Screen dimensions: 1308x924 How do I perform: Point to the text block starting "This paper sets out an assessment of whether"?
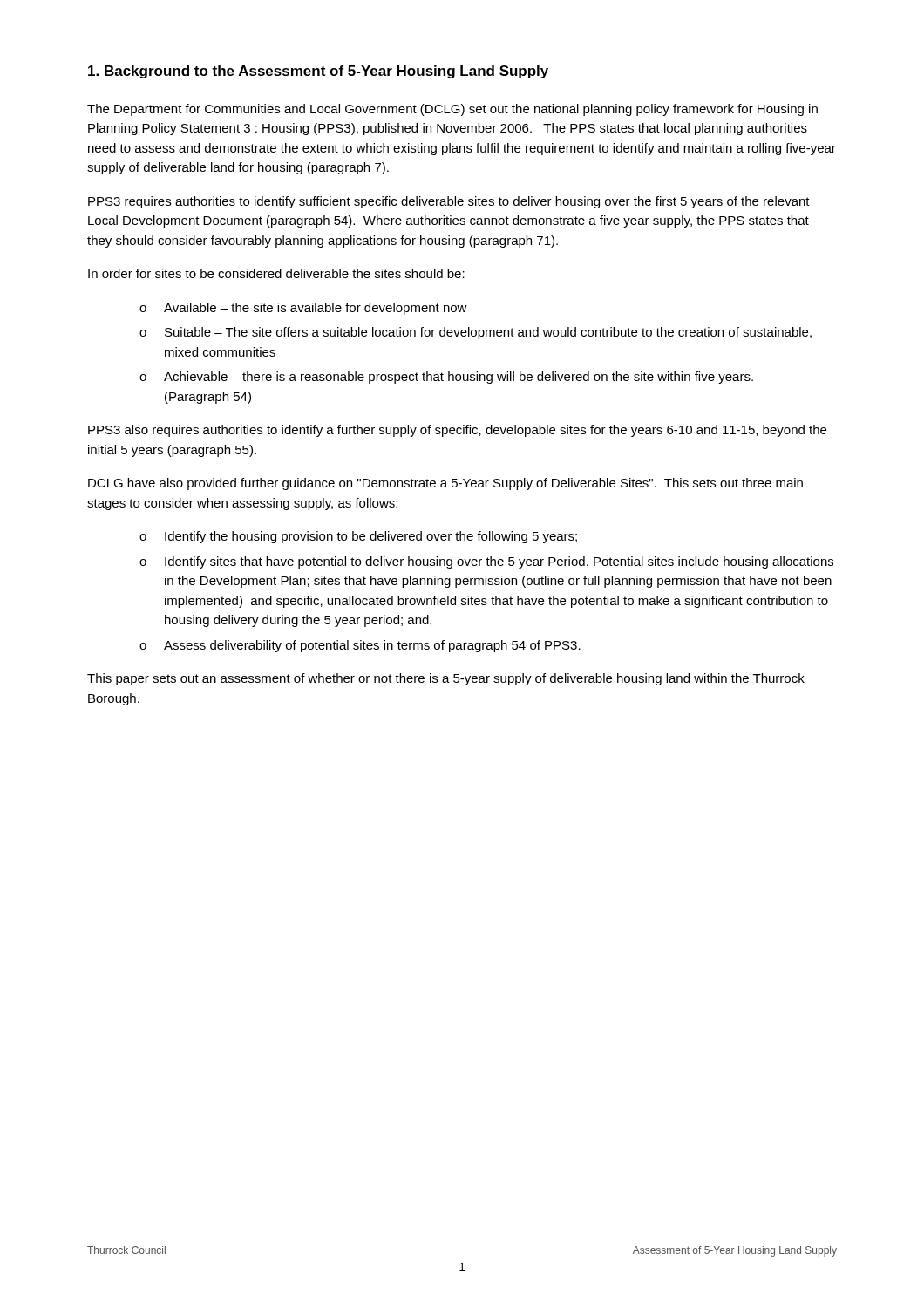pyautogui.click(x=446, y=688)
